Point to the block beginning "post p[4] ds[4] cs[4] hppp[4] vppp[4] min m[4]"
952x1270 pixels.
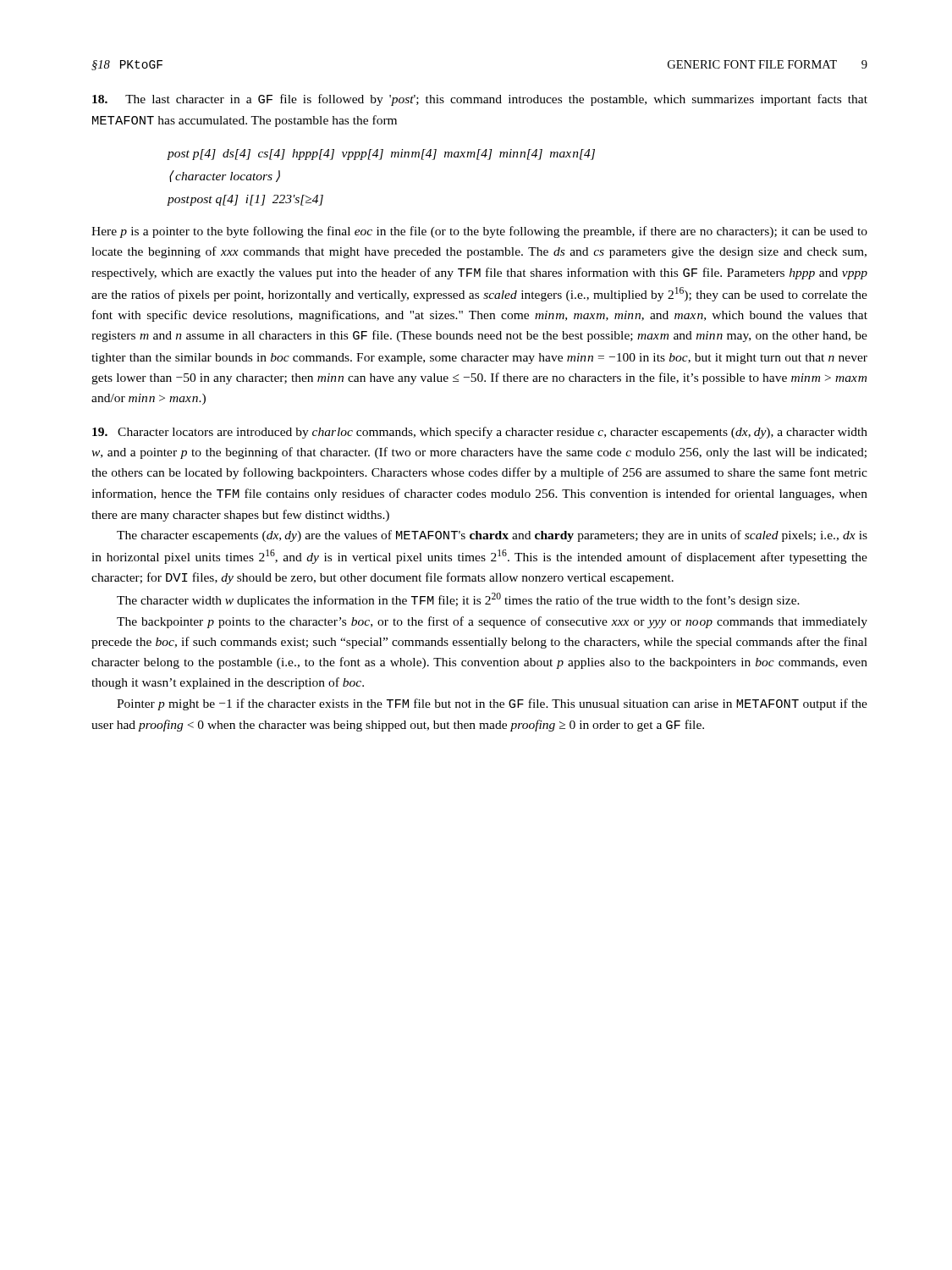381,155
